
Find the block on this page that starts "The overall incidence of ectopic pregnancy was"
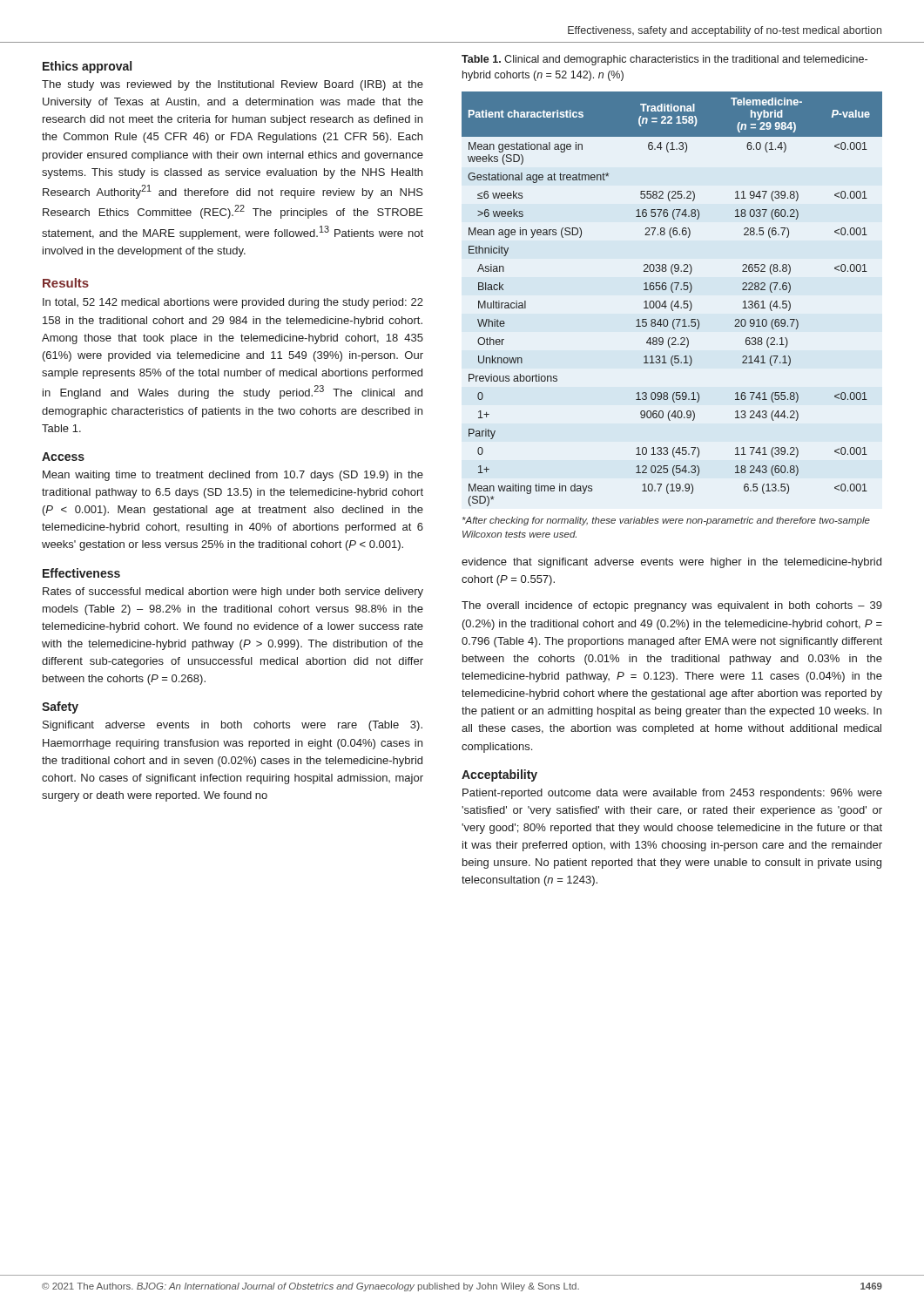click(x=672, y=676)
